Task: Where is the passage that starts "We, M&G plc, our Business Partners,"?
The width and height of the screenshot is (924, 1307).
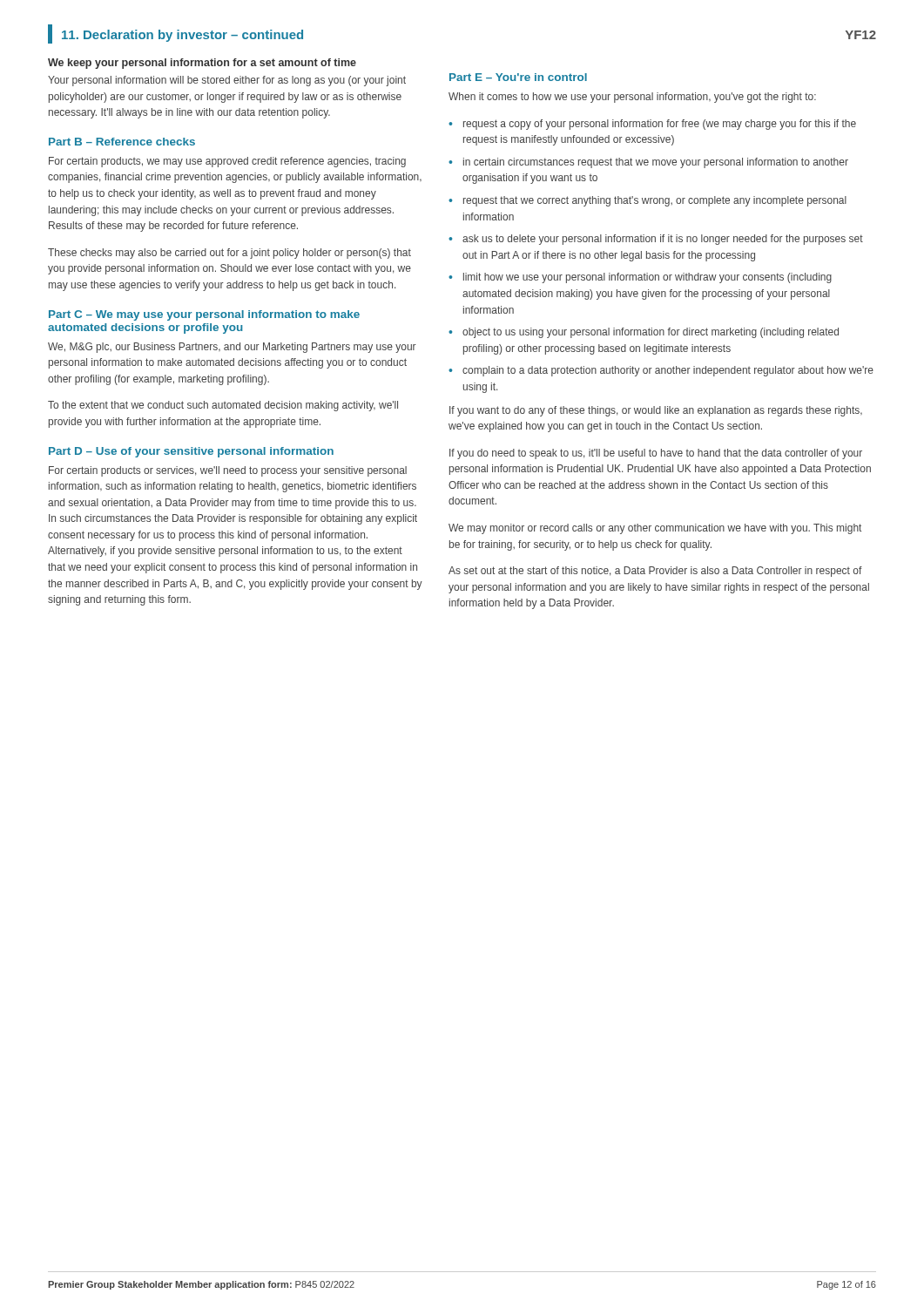Action: (232, 363)
